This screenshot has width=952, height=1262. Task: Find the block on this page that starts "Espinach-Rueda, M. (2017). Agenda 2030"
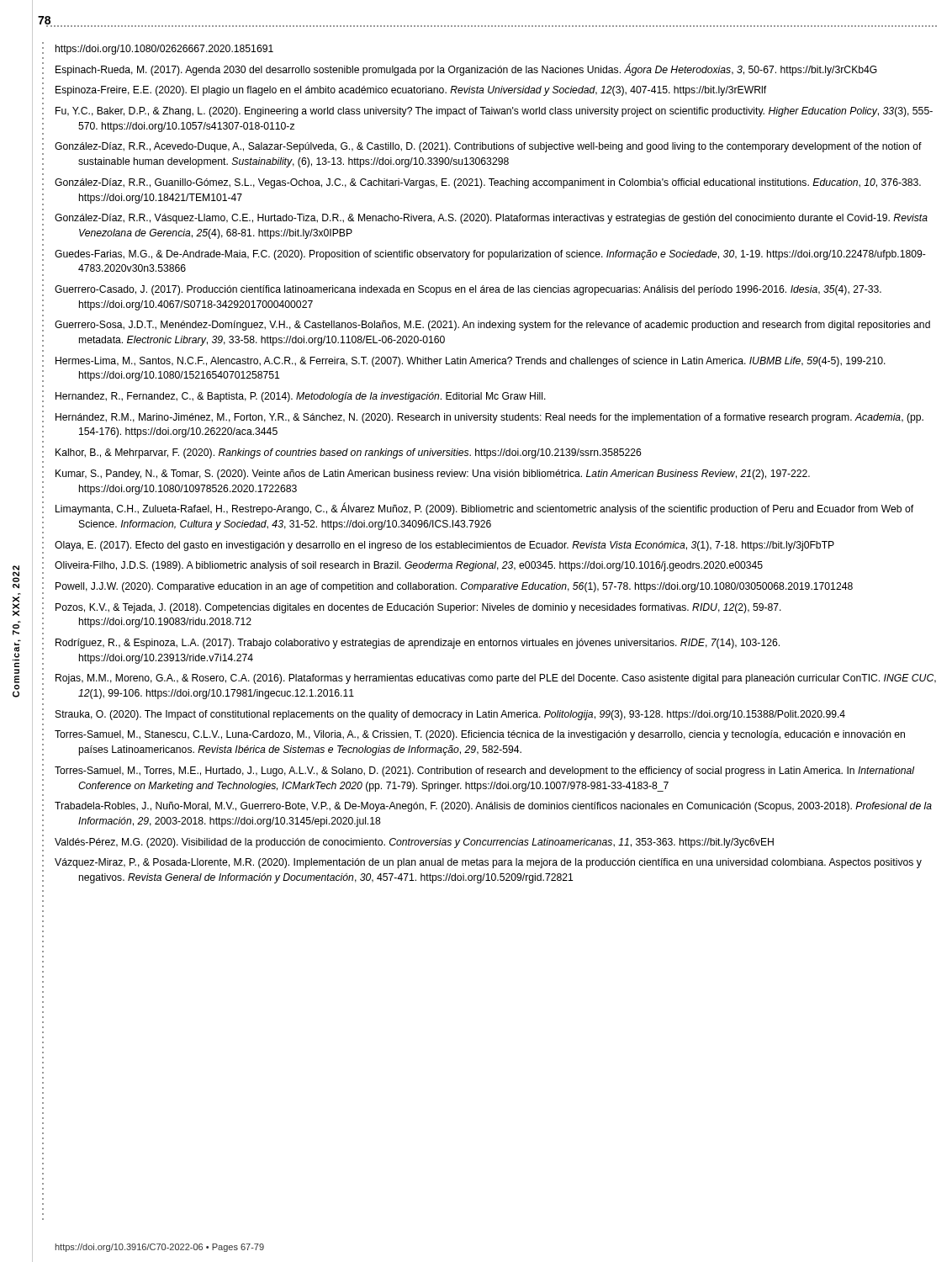pos(466,70)
